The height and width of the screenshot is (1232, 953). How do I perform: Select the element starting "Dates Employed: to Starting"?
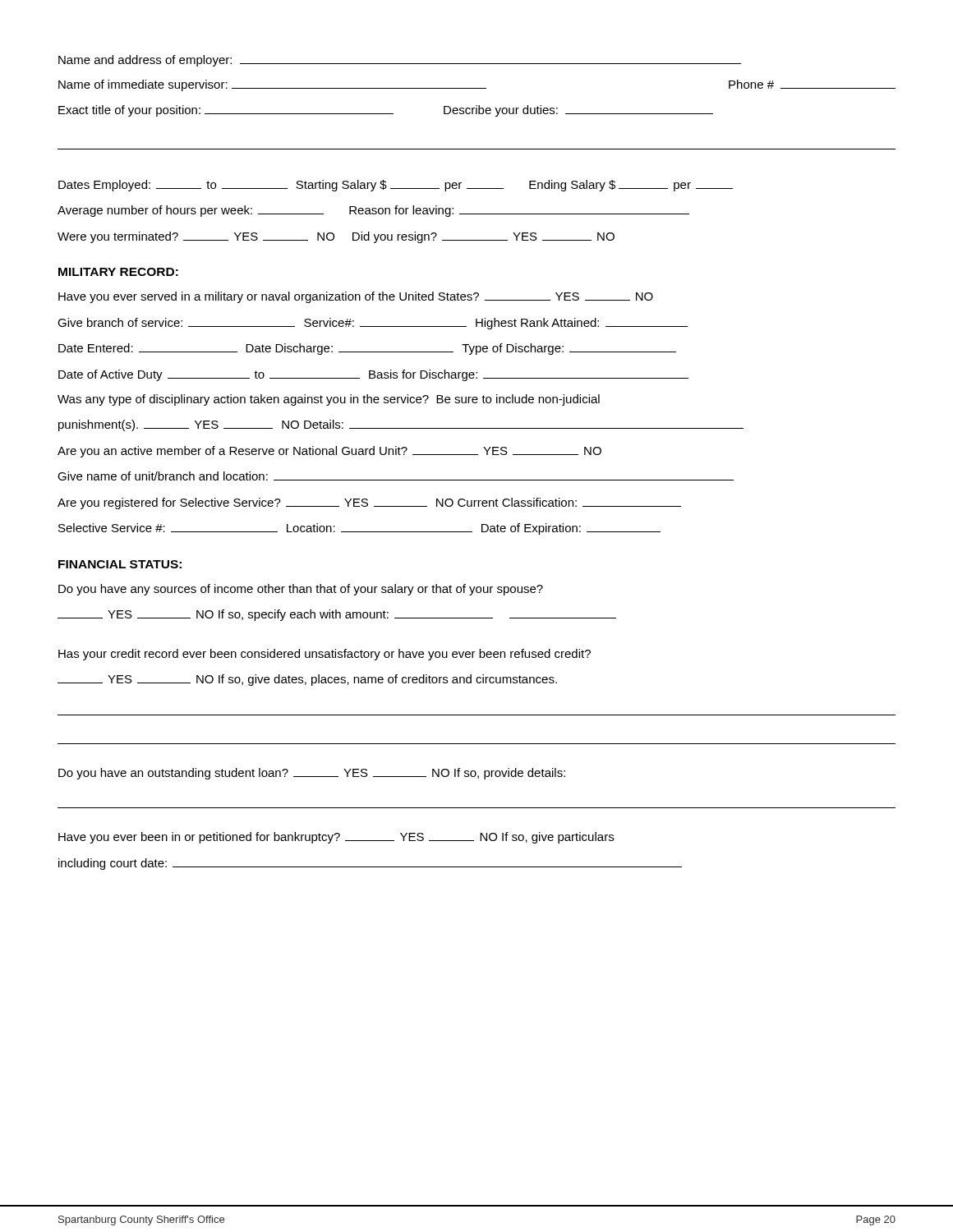pos(395,184)
